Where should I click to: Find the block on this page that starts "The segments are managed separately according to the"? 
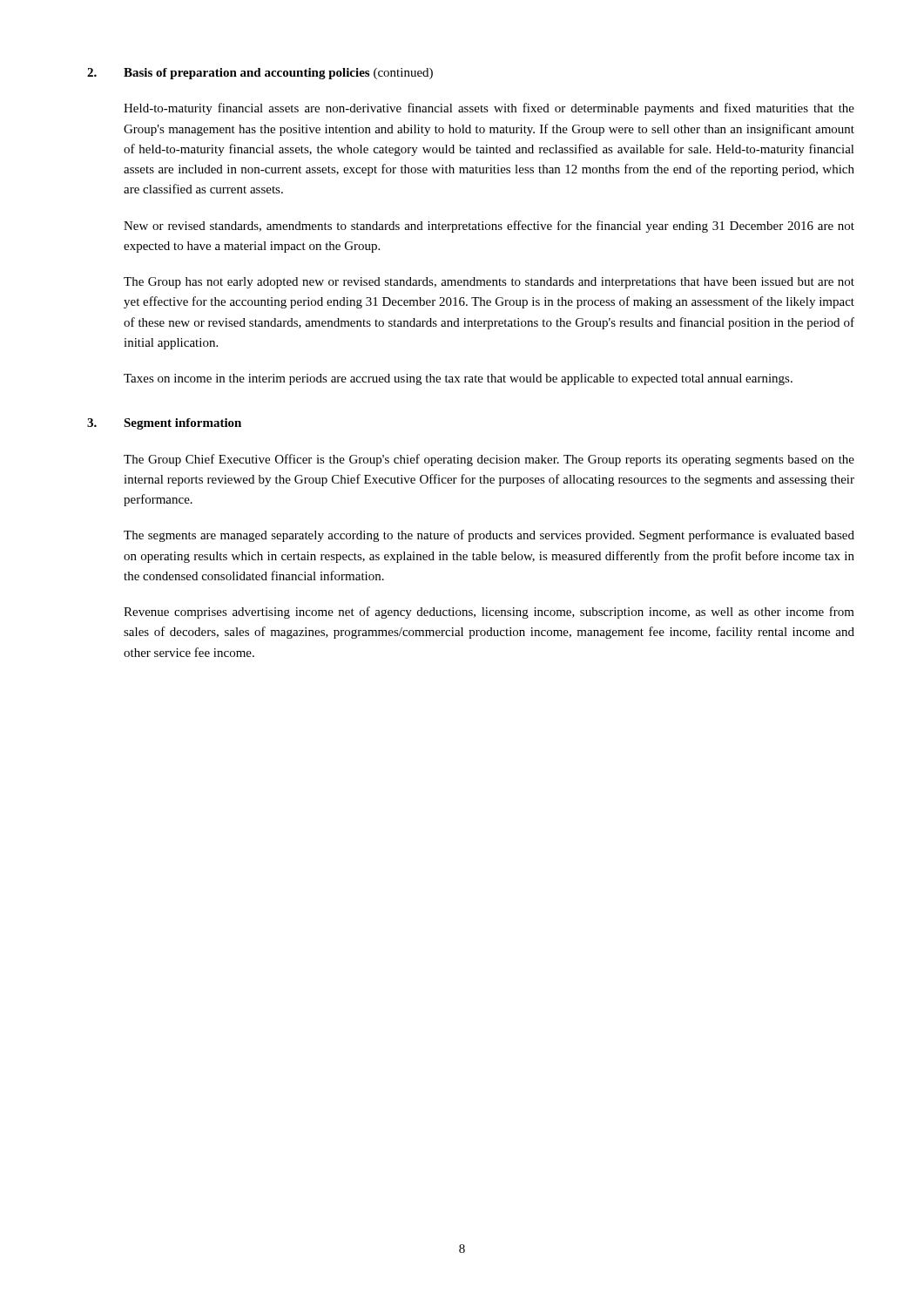(x=489, y=556)
